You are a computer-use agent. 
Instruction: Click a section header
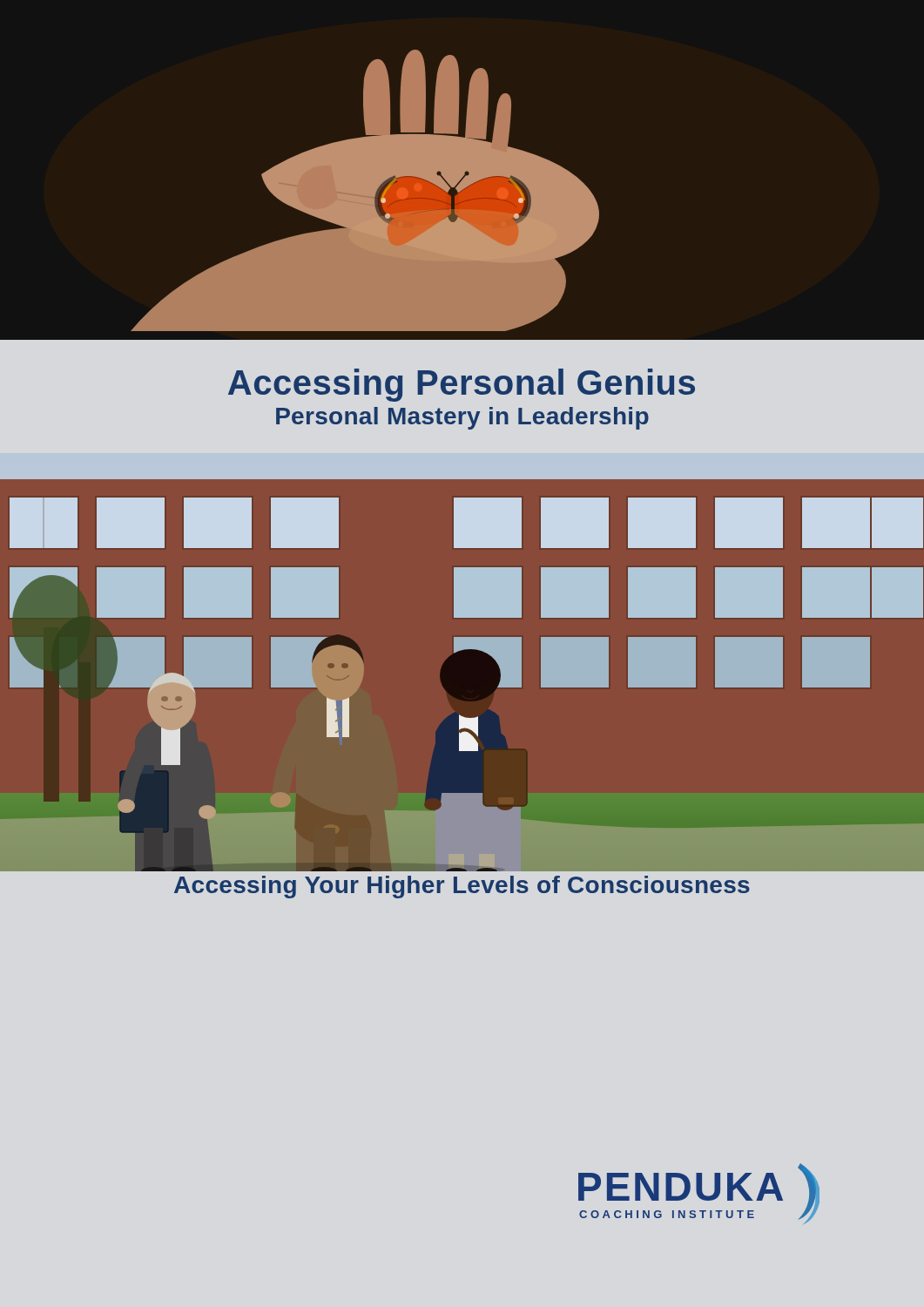462,885
